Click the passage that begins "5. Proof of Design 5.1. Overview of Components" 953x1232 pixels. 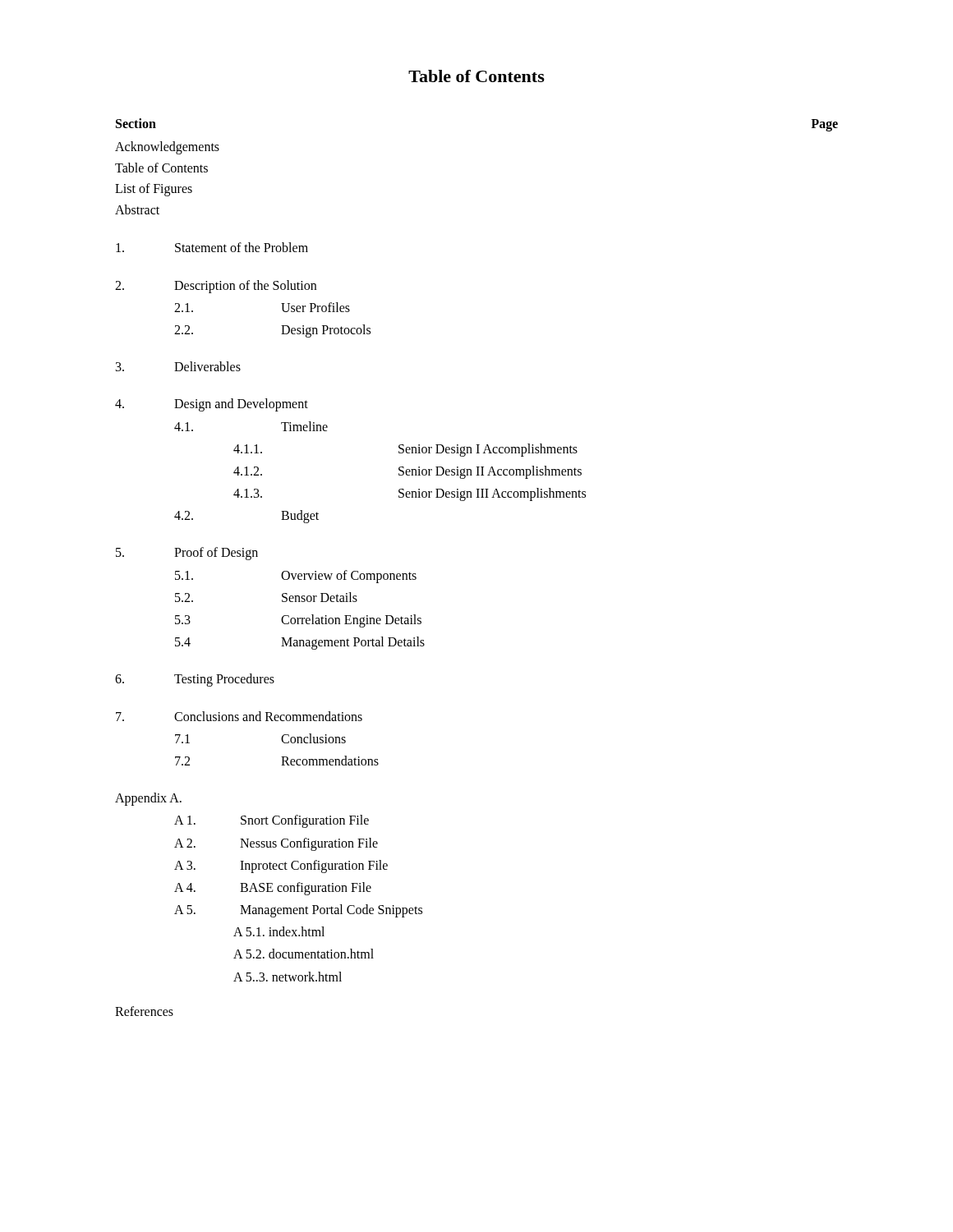coord(187,554)
